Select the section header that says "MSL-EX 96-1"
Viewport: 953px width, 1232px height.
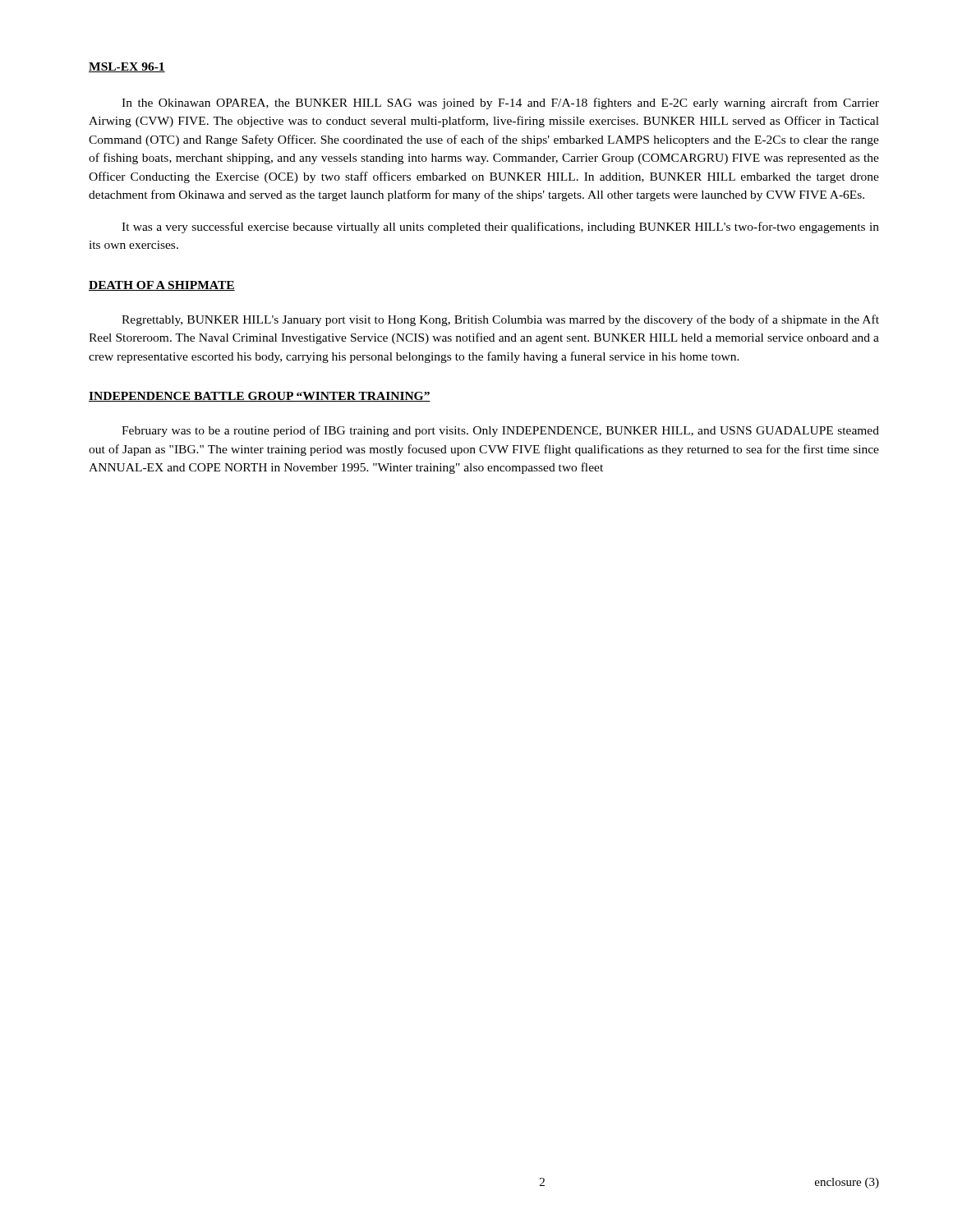(127, 67)
